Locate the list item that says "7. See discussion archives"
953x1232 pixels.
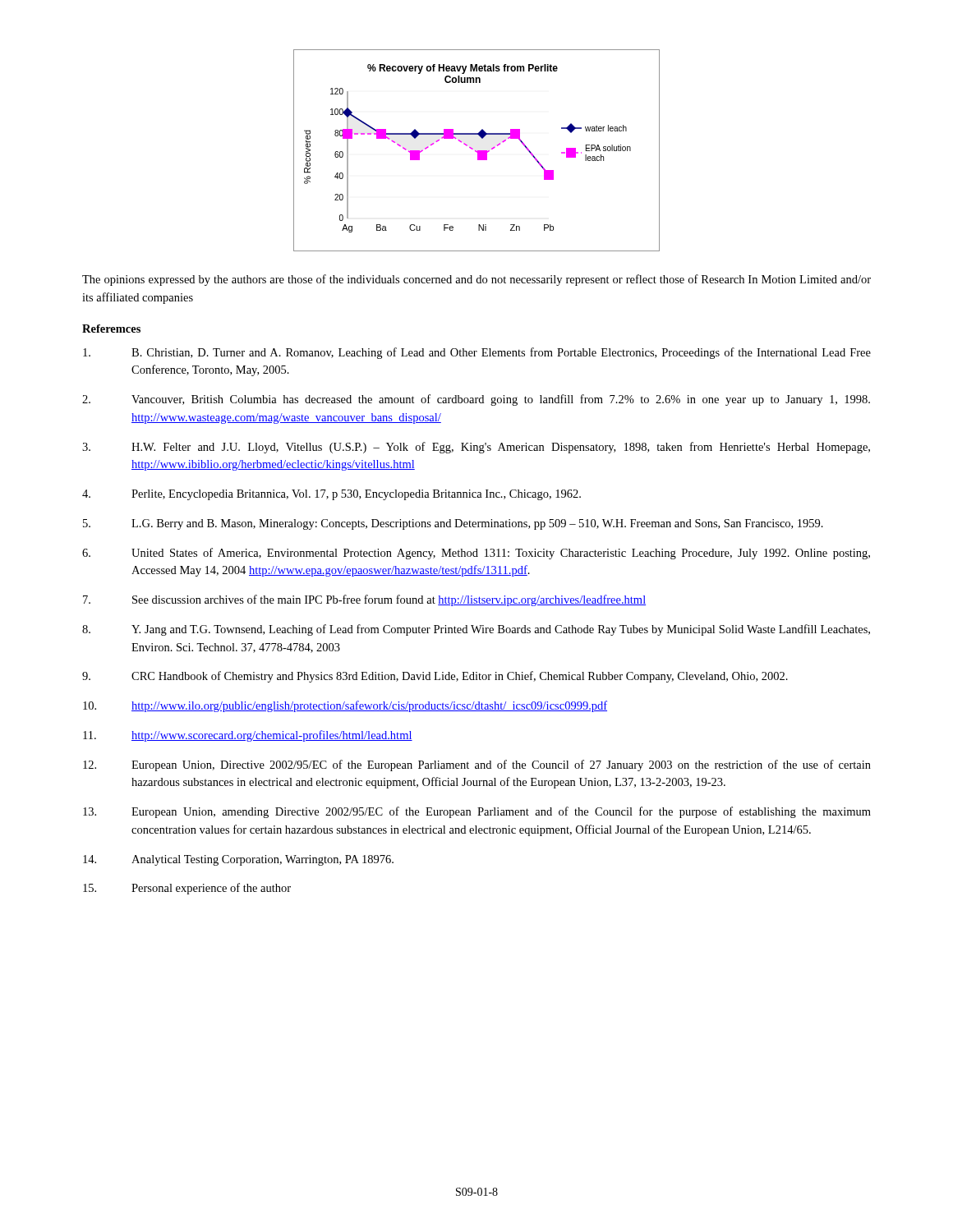(476, 600)
